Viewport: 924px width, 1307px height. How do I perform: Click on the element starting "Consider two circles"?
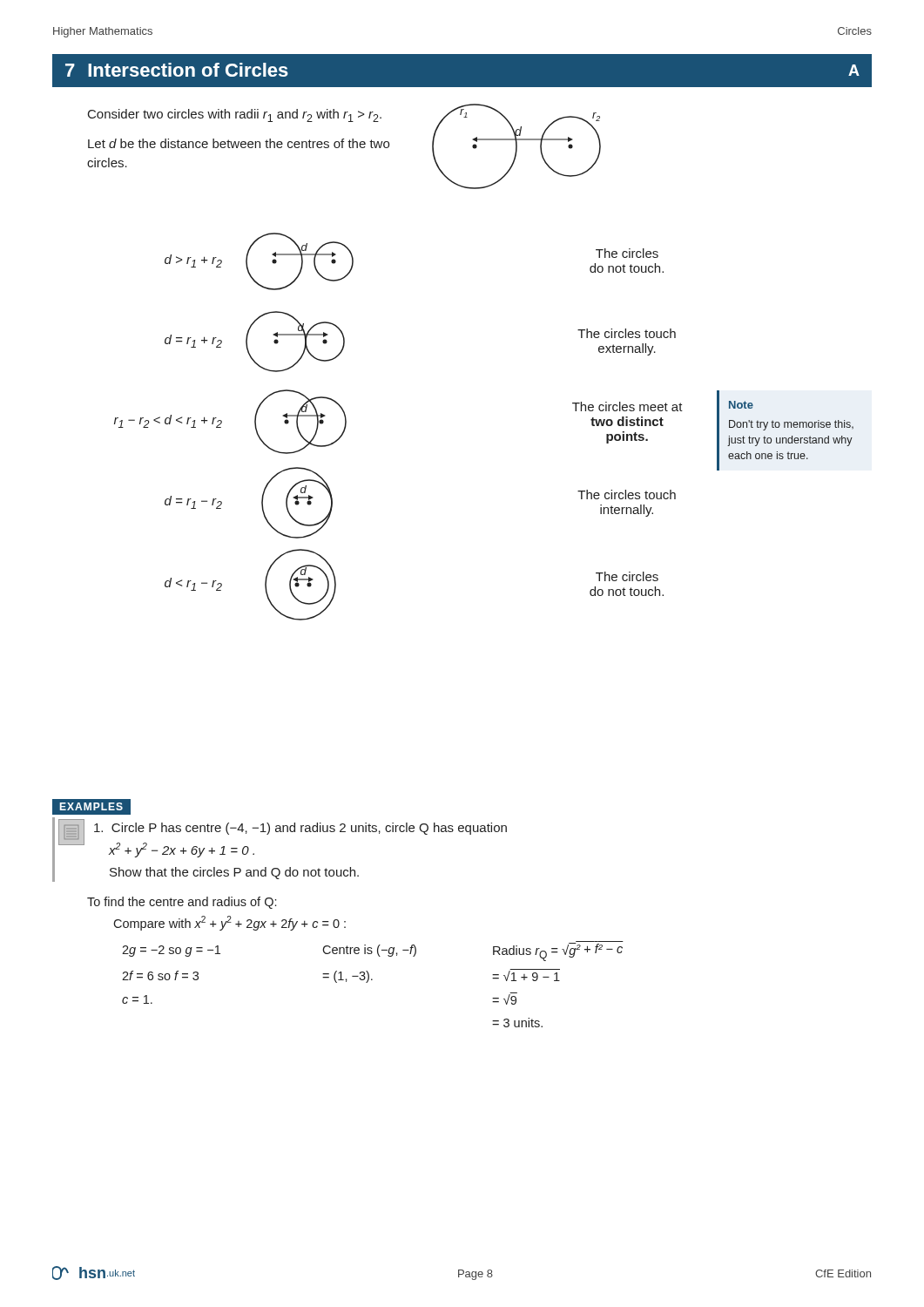tap(244, 139)
